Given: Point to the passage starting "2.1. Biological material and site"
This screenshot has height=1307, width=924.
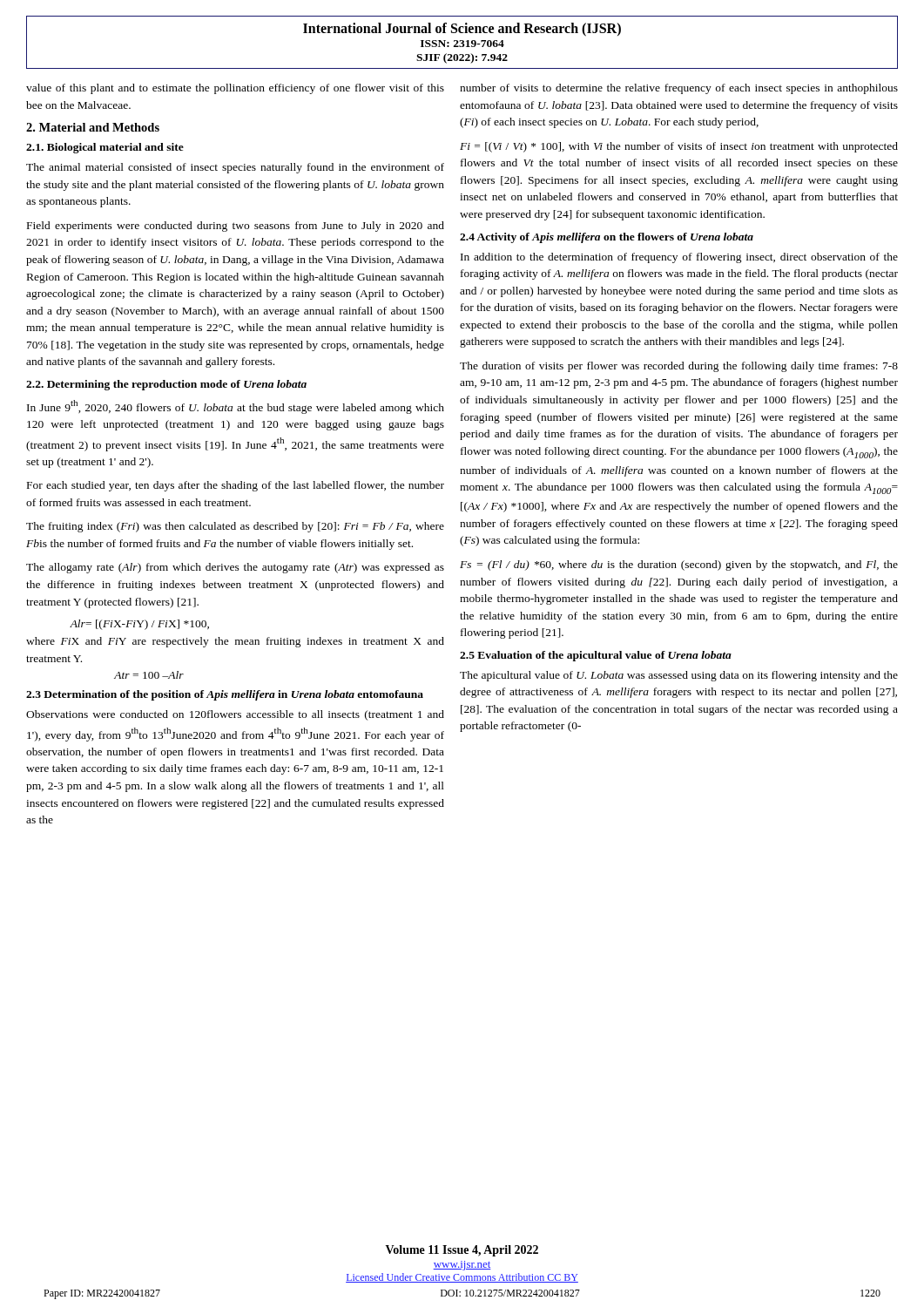Looking at the screenshot, I should tap(105, 147).
